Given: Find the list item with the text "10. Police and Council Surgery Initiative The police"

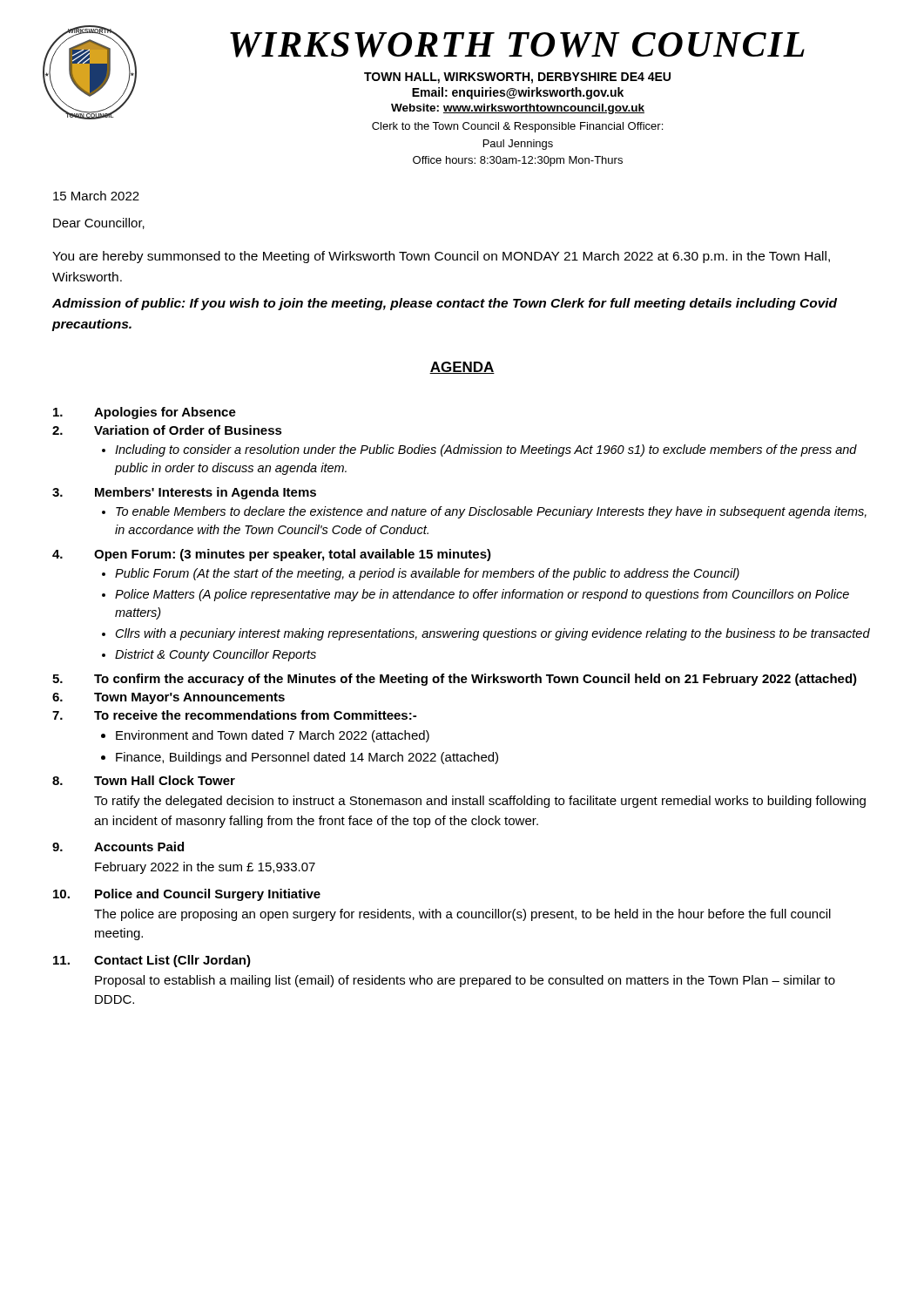Looking at the screenshot, I should [x=462, y=915].
